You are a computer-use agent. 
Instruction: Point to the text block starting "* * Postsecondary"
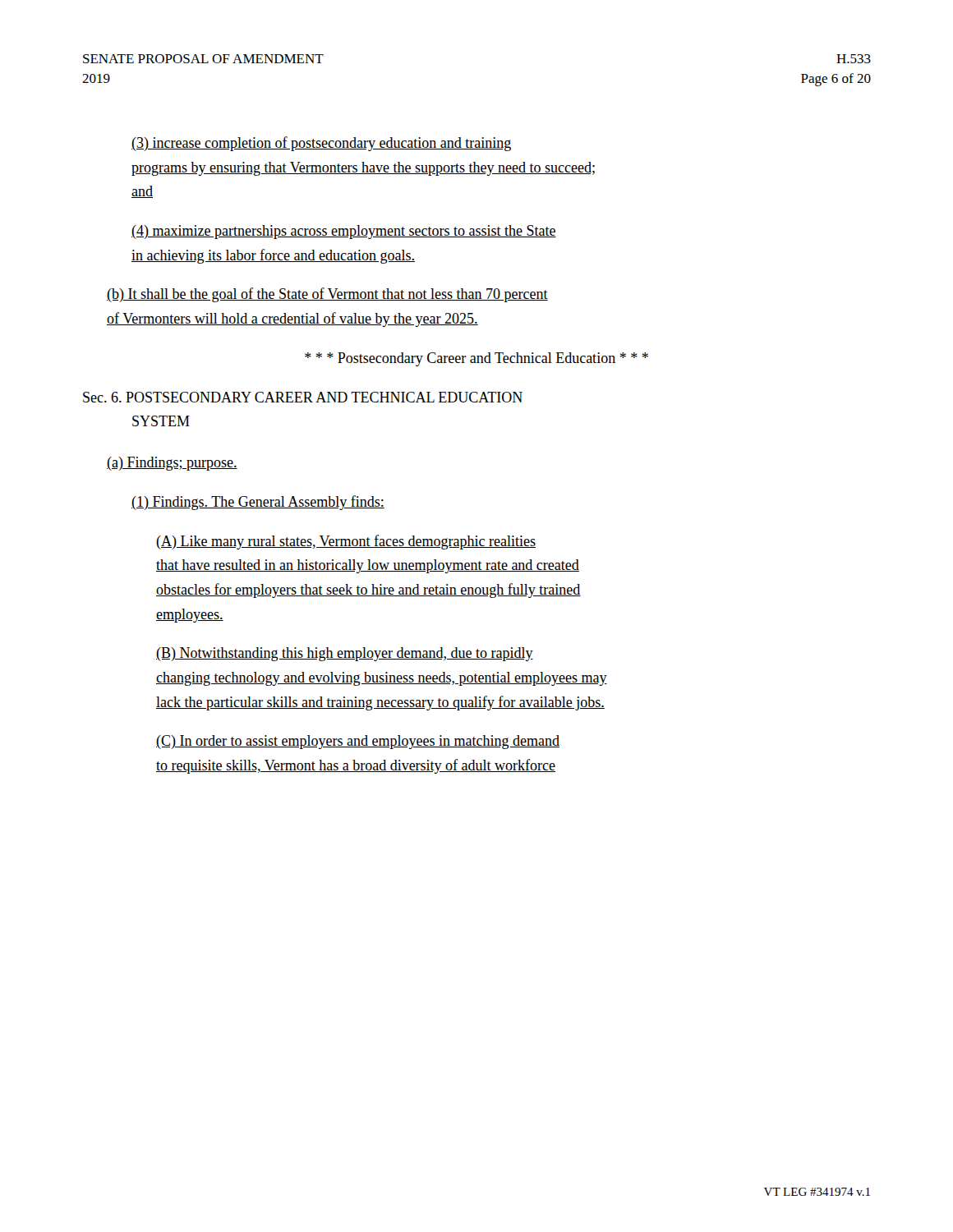click(476, 358)
